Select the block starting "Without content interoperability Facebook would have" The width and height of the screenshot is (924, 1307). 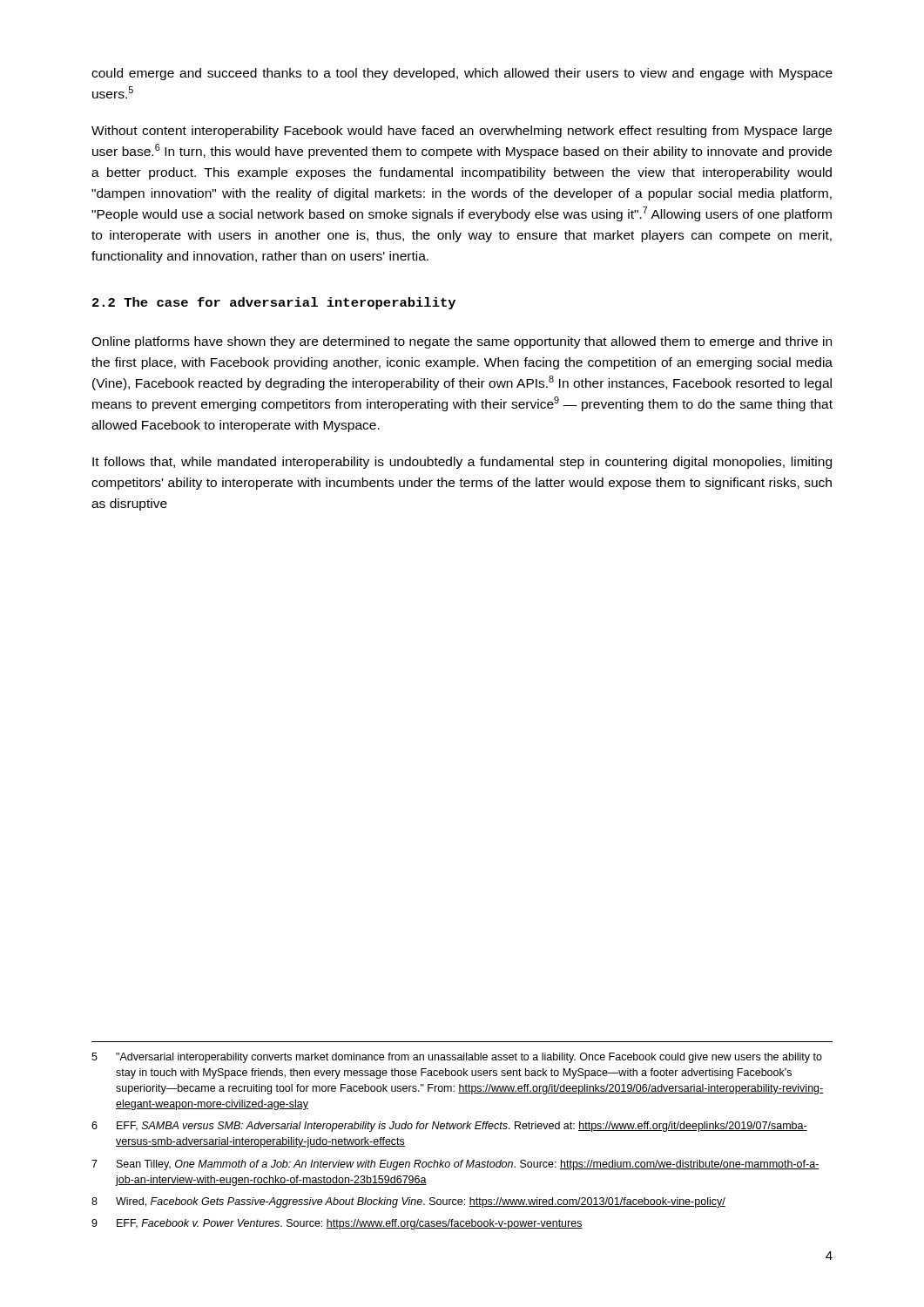pyautogui.click(x=462, y=194)
